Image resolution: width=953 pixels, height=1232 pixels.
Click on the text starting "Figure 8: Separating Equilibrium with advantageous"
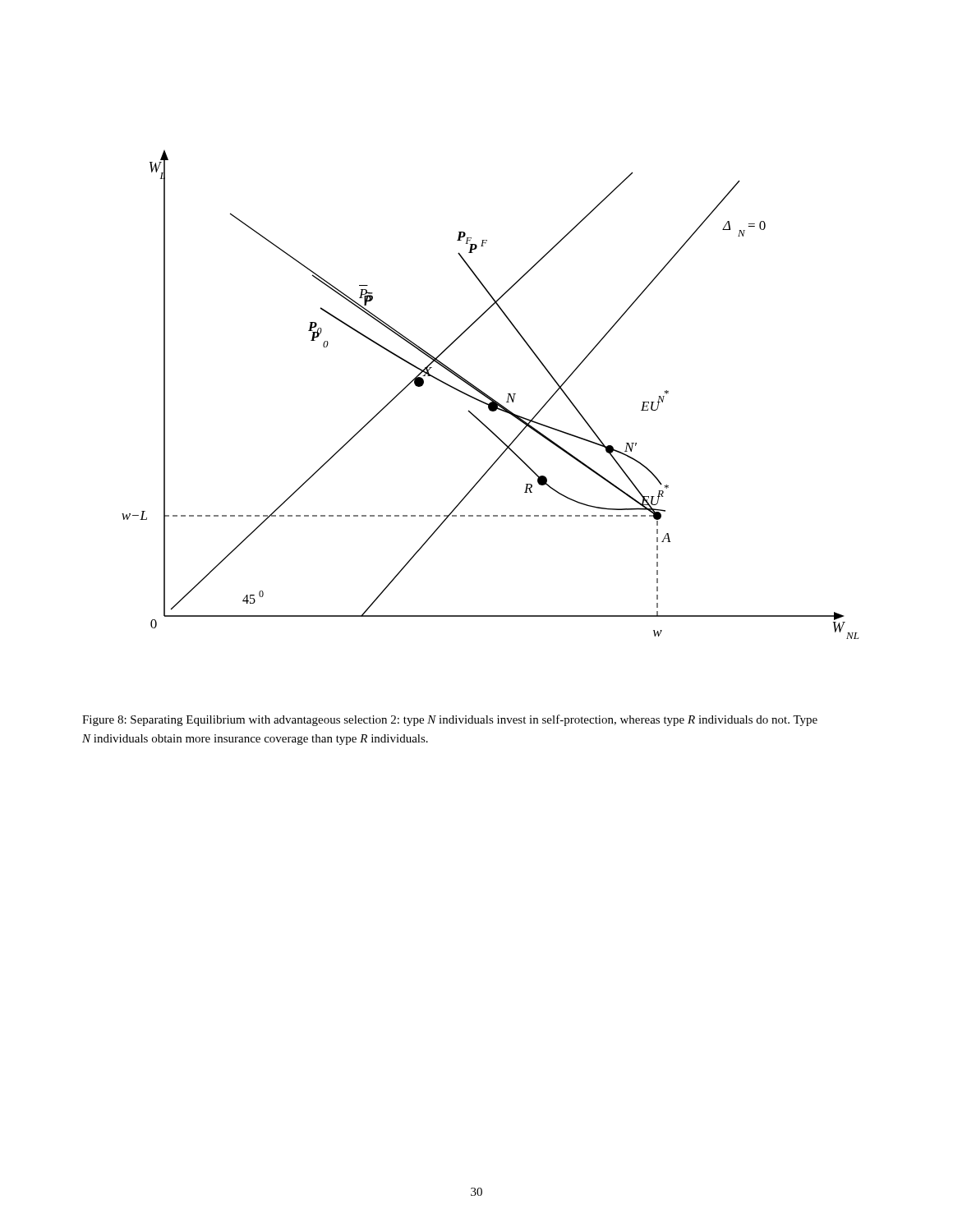click(x=452, y=729)
